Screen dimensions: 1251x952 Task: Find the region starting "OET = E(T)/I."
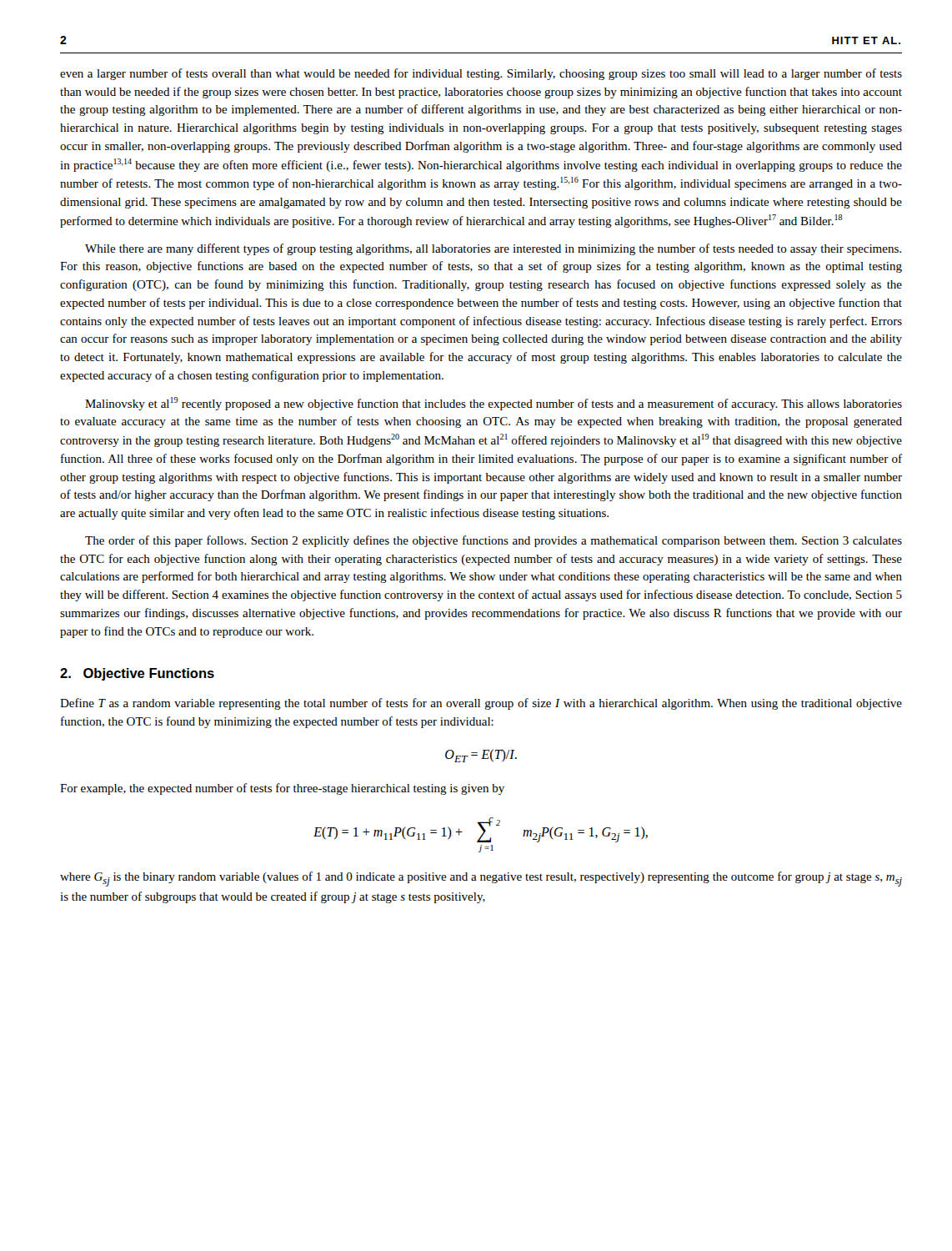[481, 756]
